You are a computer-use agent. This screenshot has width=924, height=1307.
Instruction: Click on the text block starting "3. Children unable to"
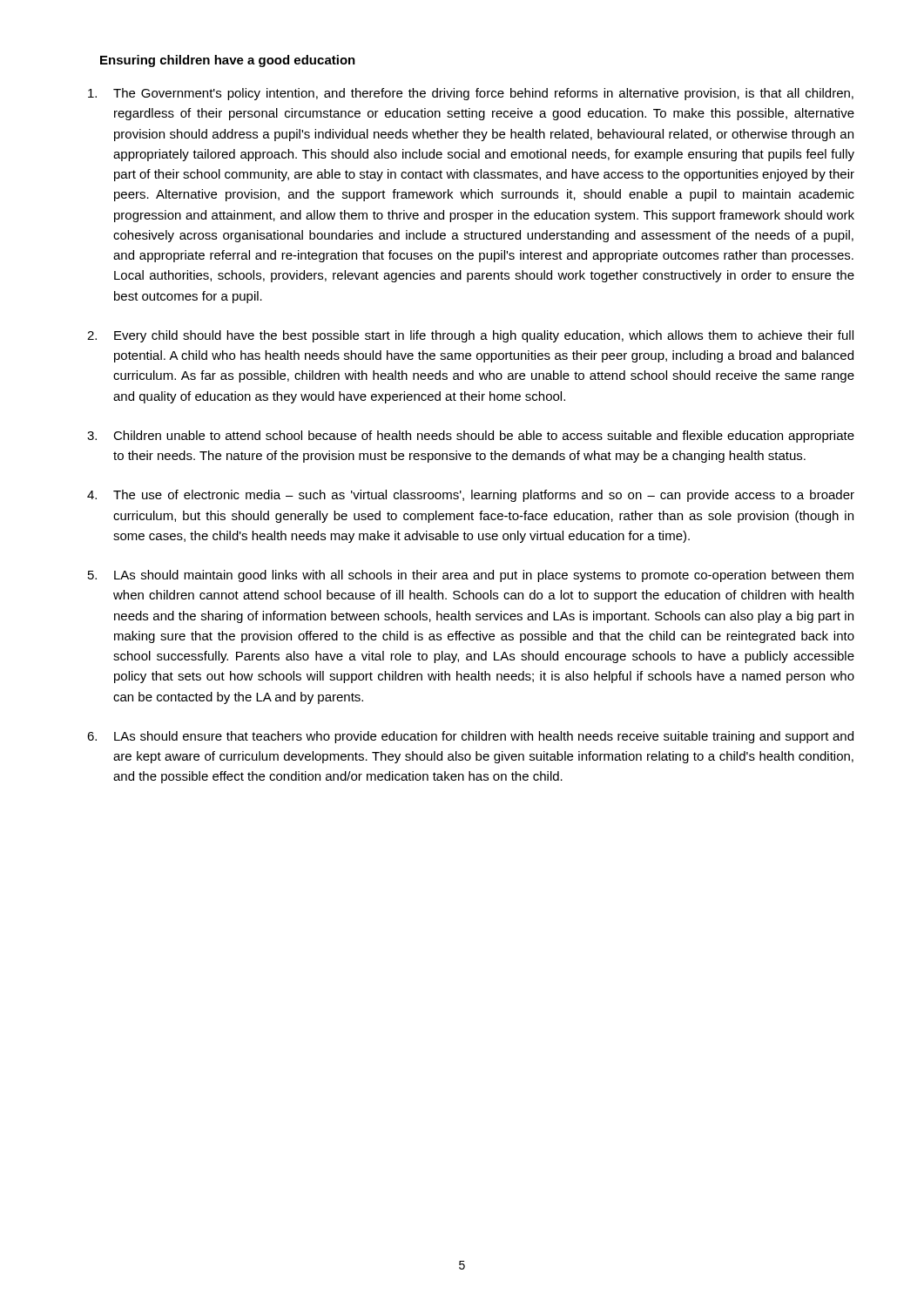click(x=471, y=445)
